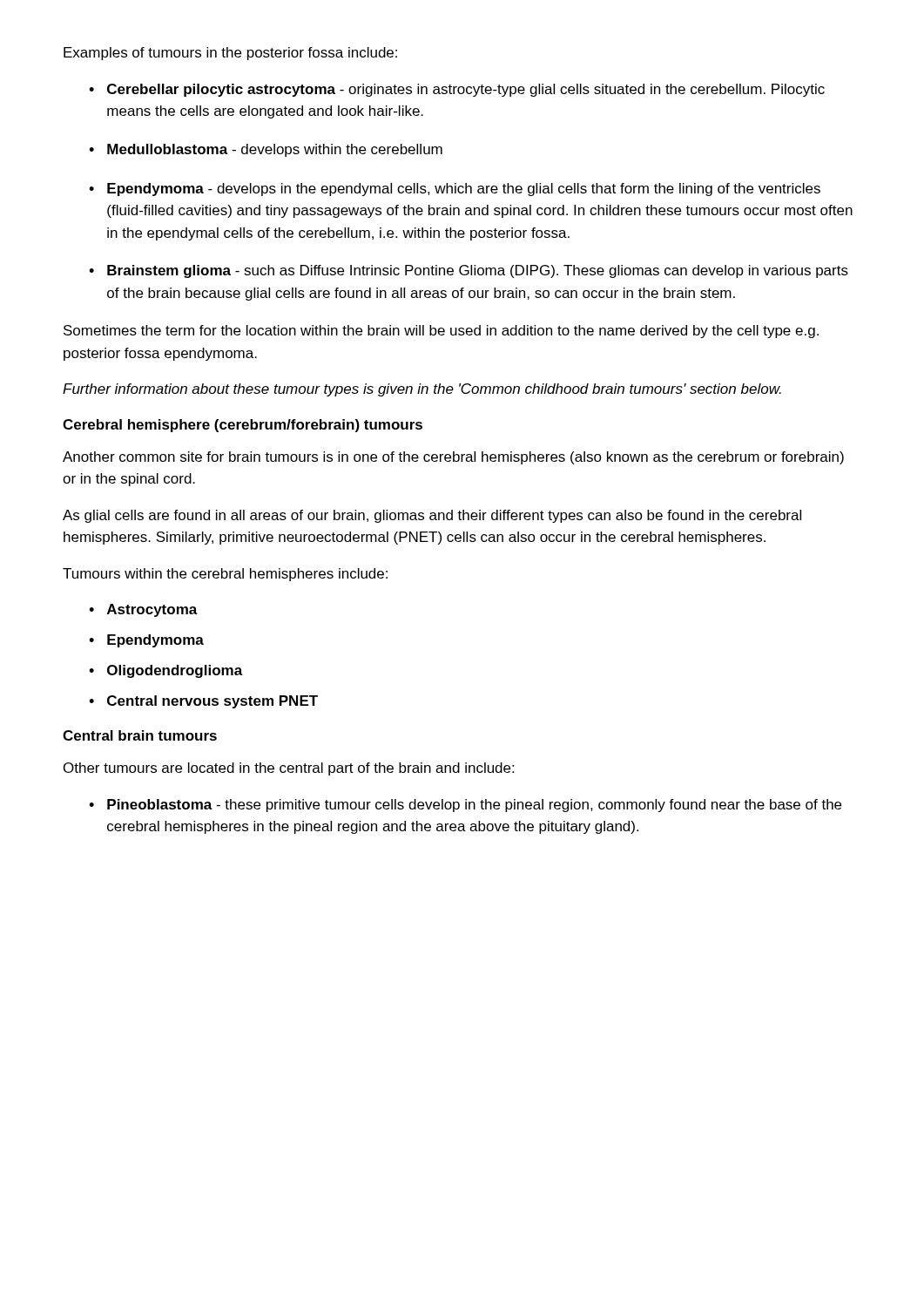Image resolution: width=924 pixels, height=1307 pixels.
Task: Locate the text starting "Another common site for brain tumours"
Action: click(x=454, y=468)
